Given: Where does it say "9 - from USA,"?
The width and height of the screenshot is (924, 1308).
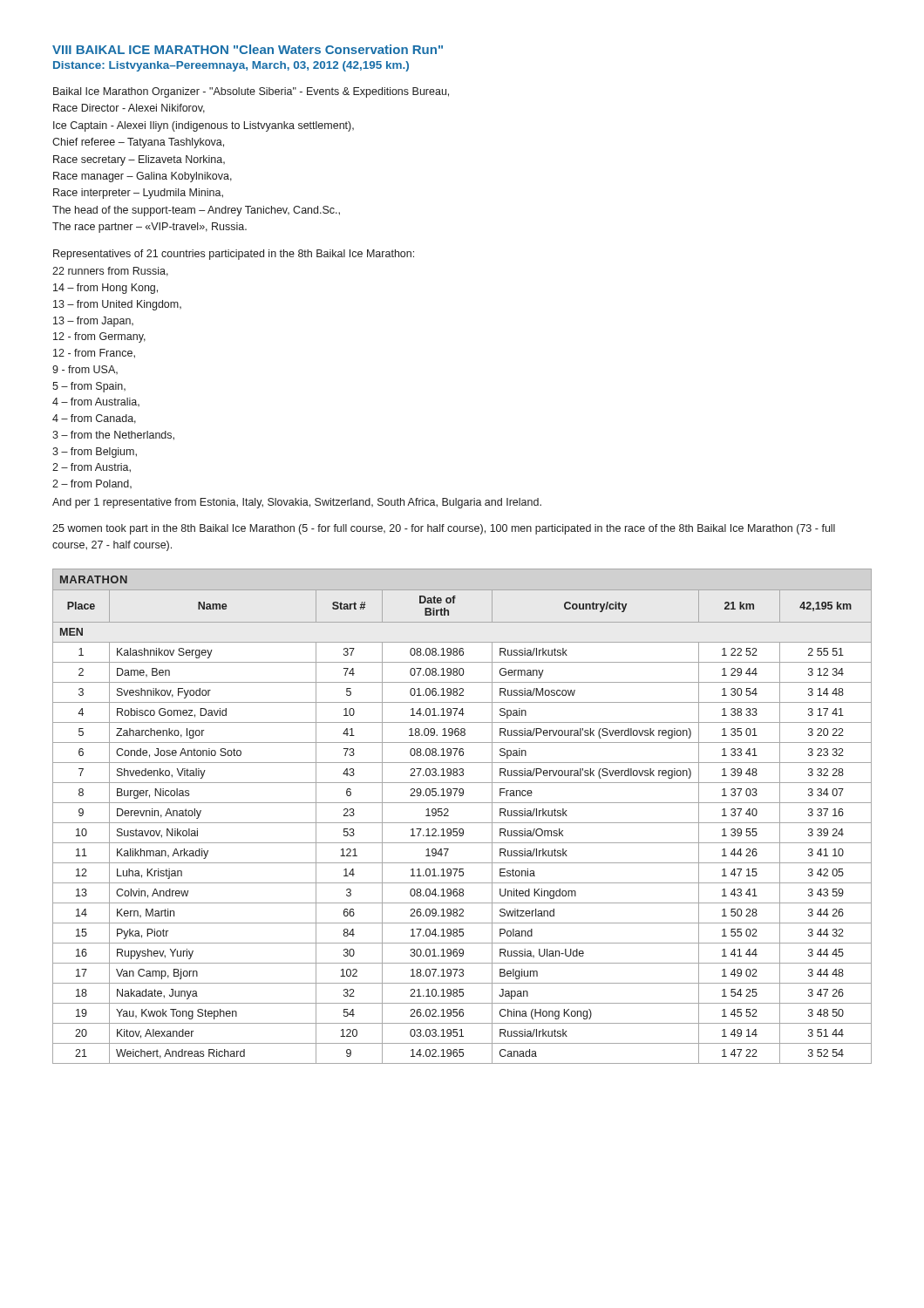Looking at the screenshot, I should pyautogui.click(x=85, y=370).
